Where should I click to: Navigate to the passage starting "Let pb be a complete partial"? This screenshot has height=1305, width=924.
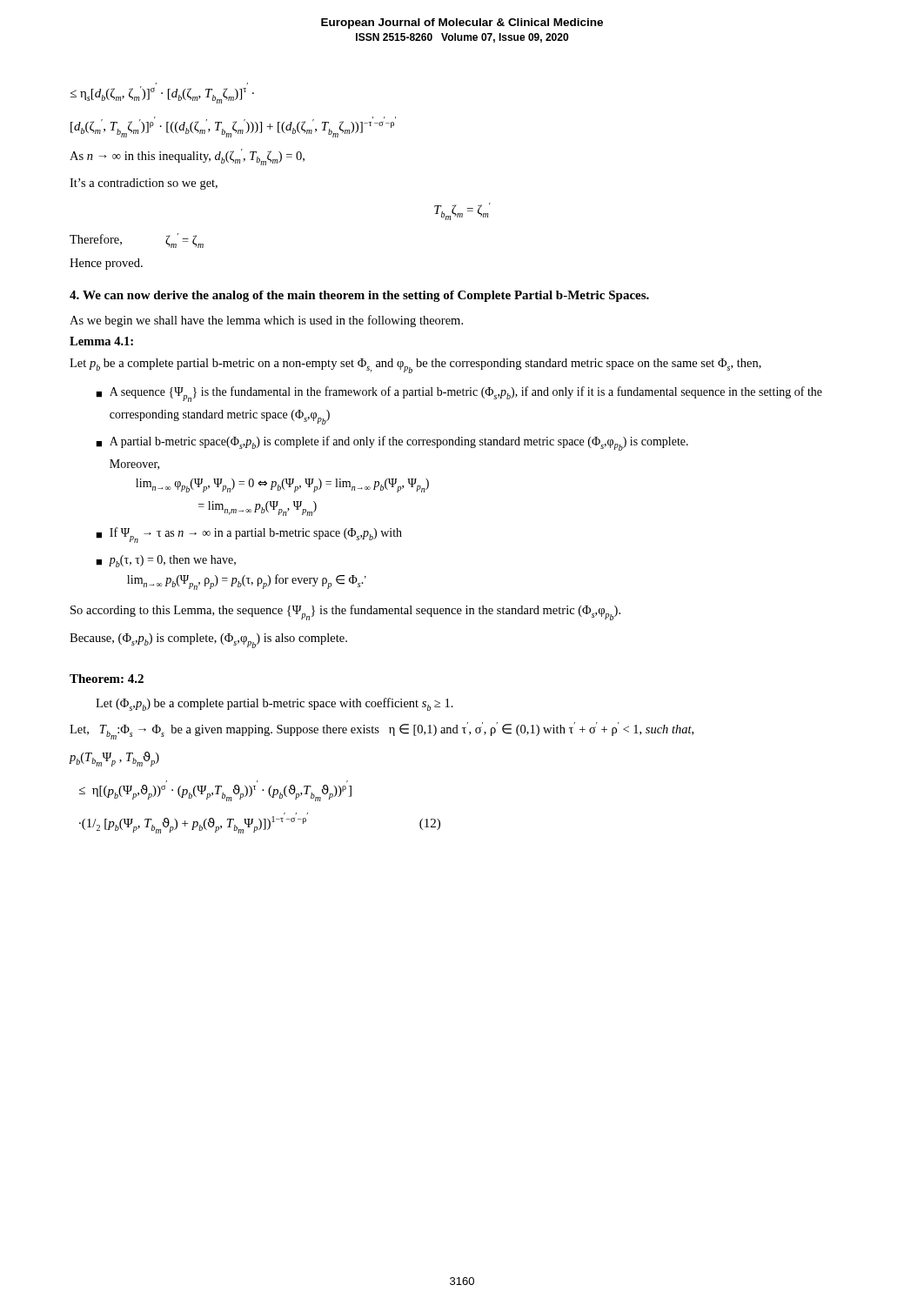coord(416,366)
